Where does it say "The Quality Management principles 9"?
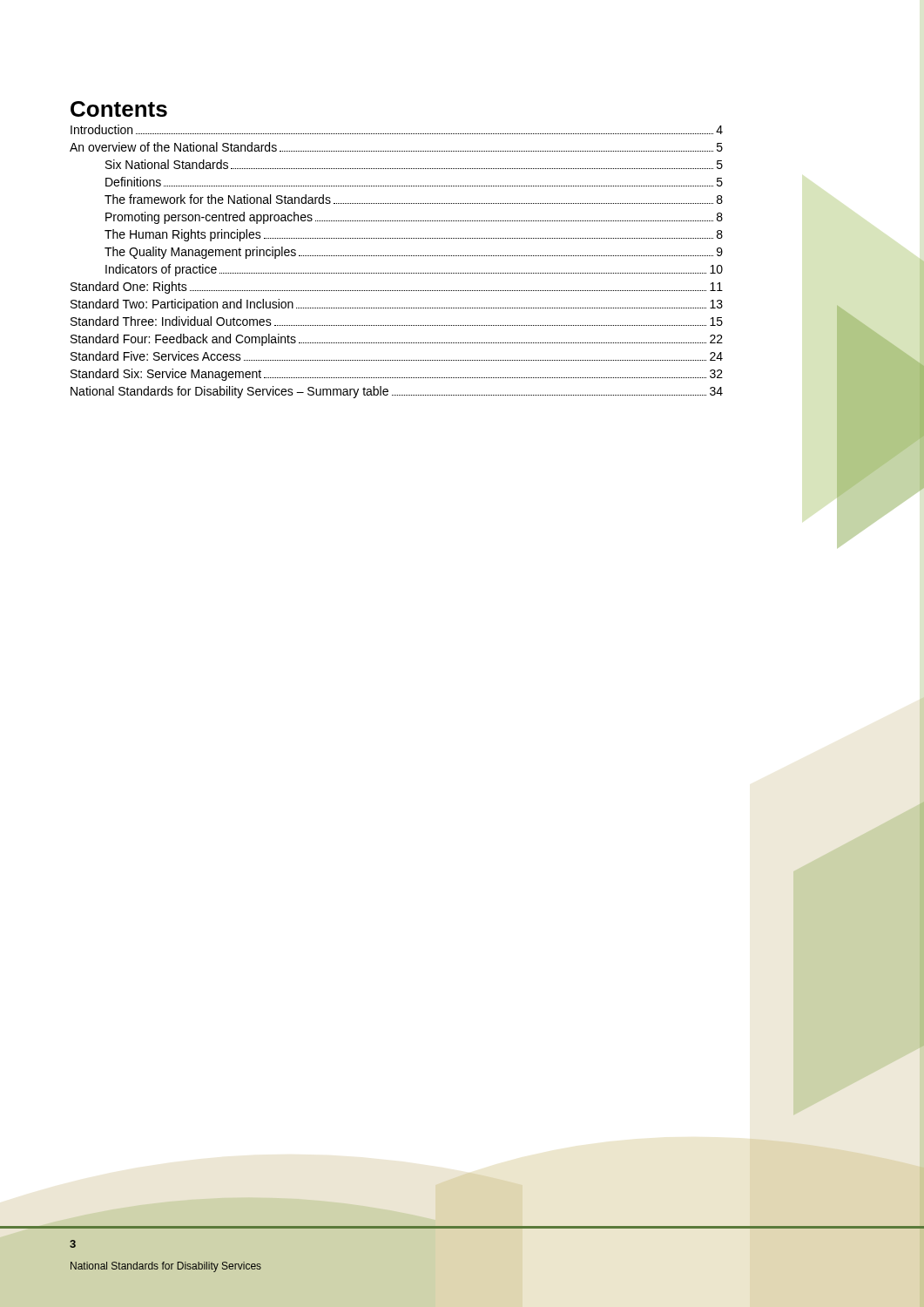 click(414, 252)
